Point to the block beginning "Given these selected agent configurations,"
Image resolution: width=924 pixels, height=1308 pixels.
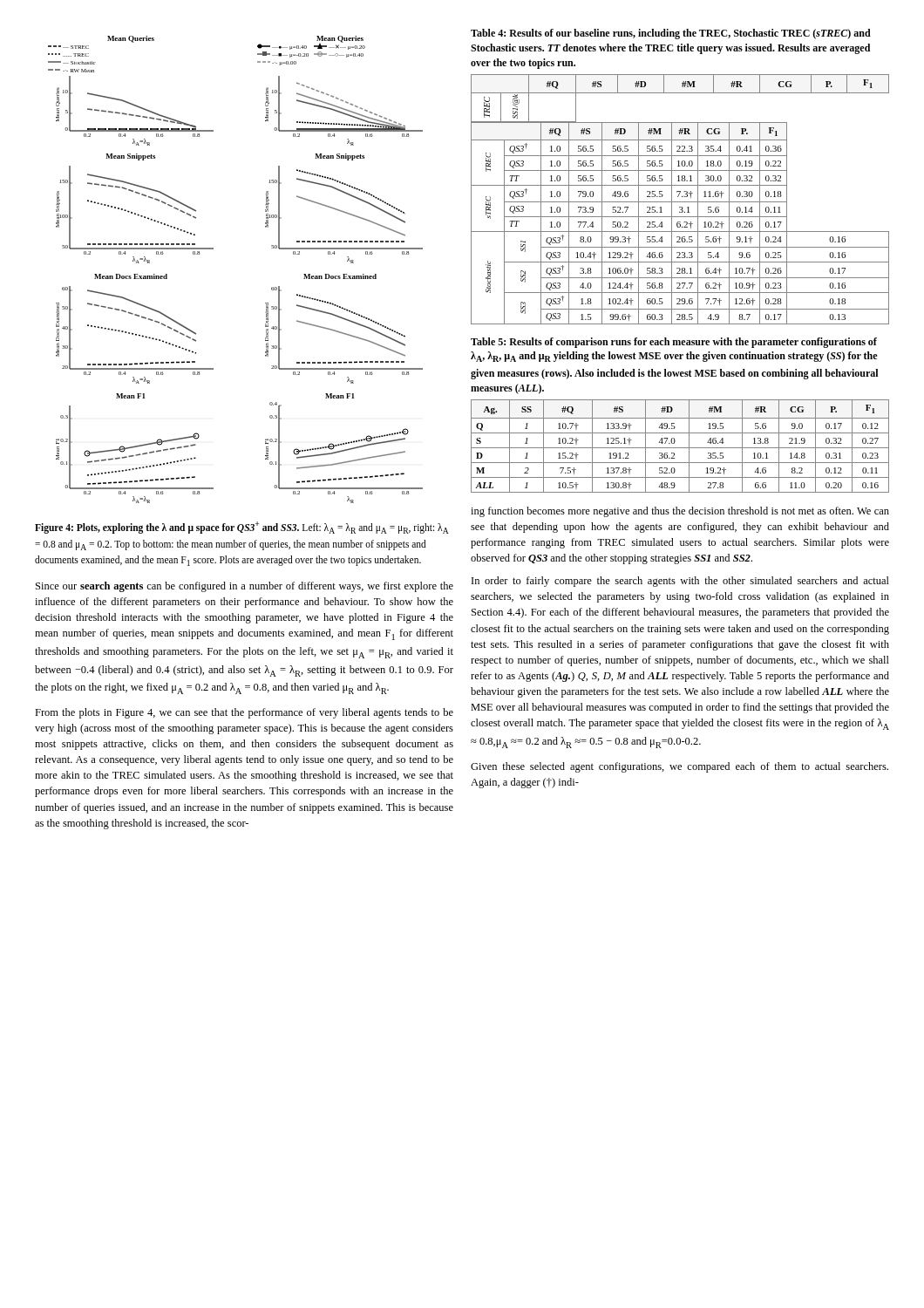click(x=680, y=774)
